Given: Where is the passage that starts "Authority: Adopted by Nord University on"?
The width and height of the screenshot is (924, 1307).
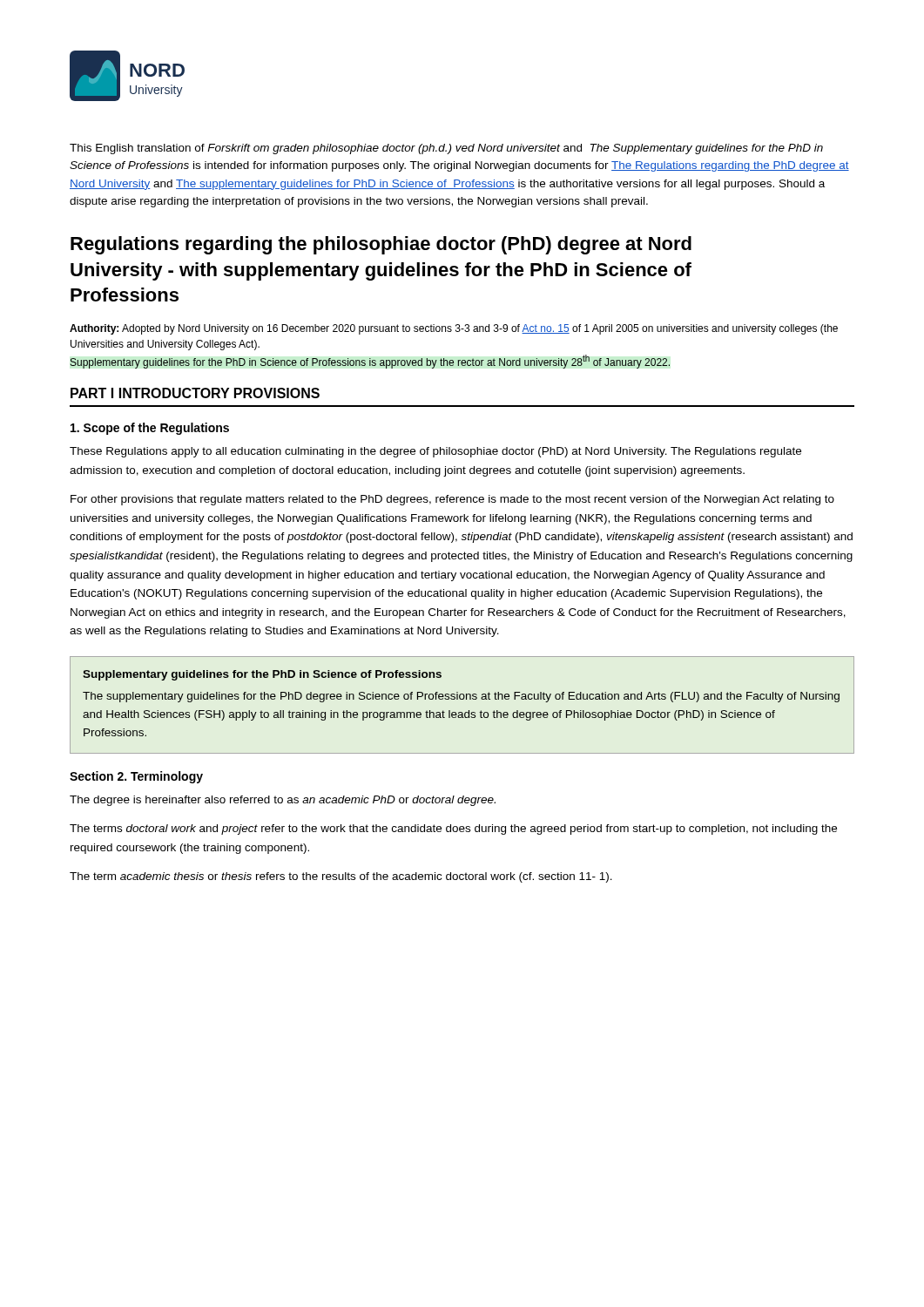Looking at the screenshot, I should 454,329.
